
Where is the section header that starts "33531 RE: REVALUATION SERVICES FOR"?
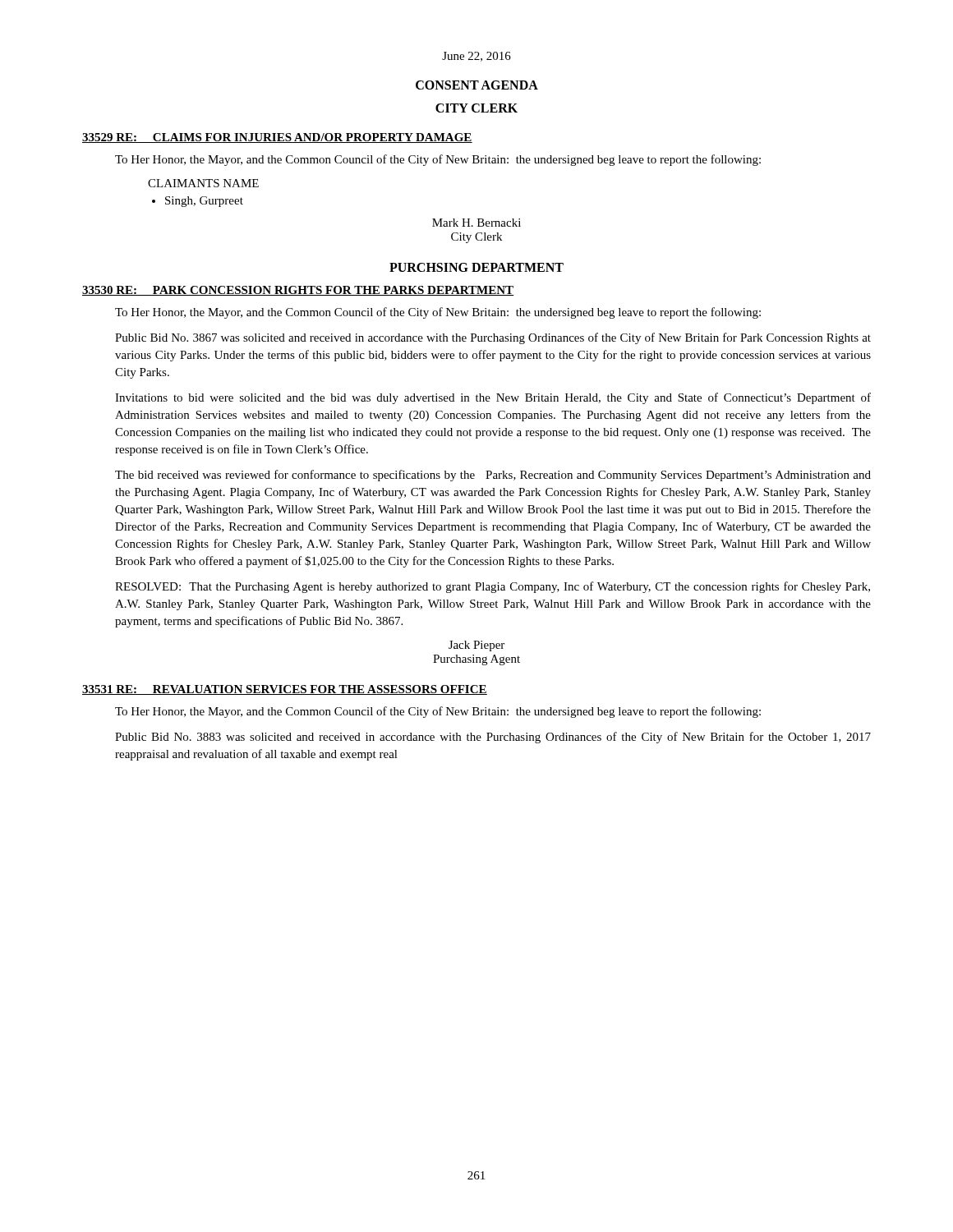[284, 689]
